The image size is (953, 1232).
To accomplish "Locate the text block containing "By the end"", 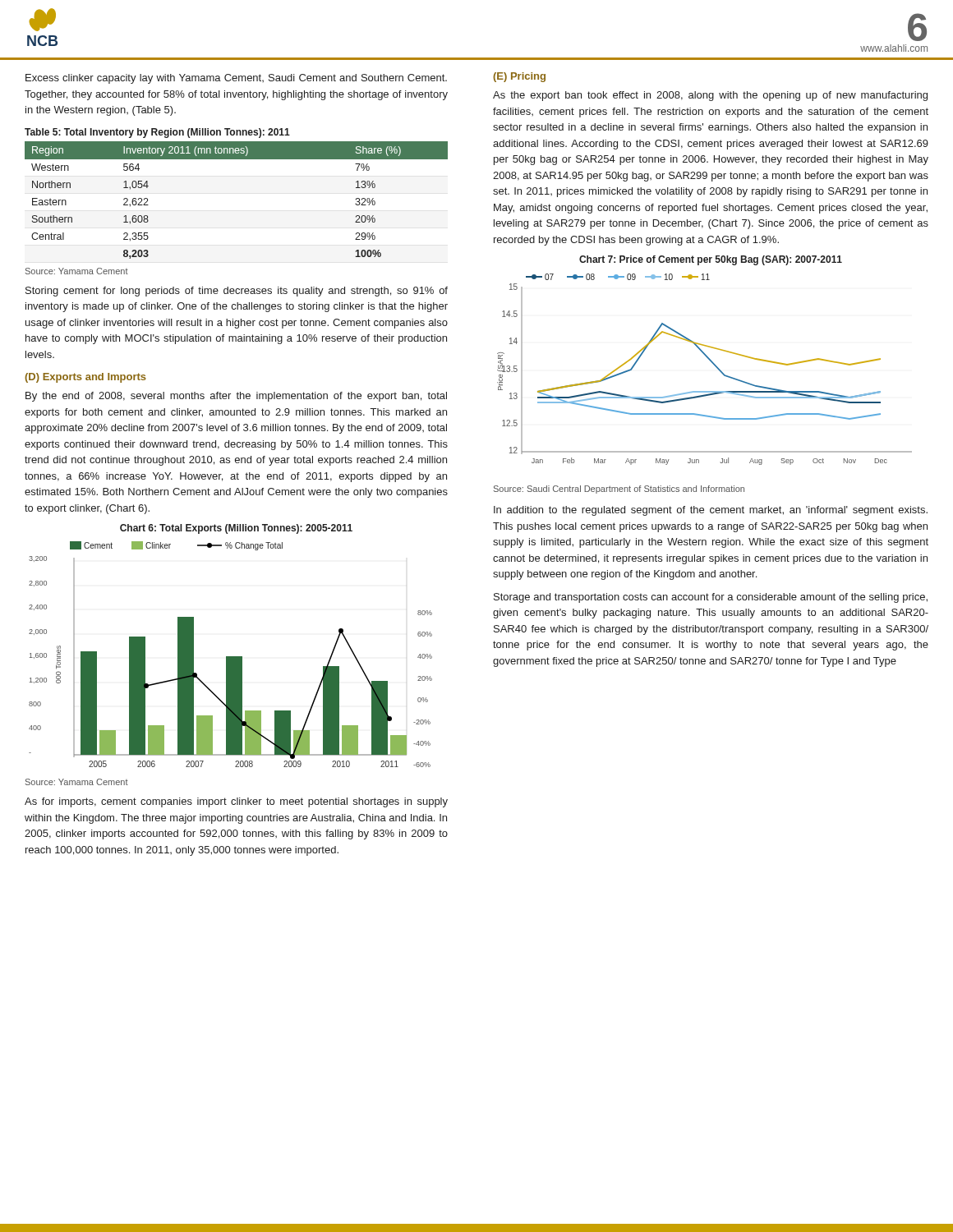I will click(x=236, y=452).
